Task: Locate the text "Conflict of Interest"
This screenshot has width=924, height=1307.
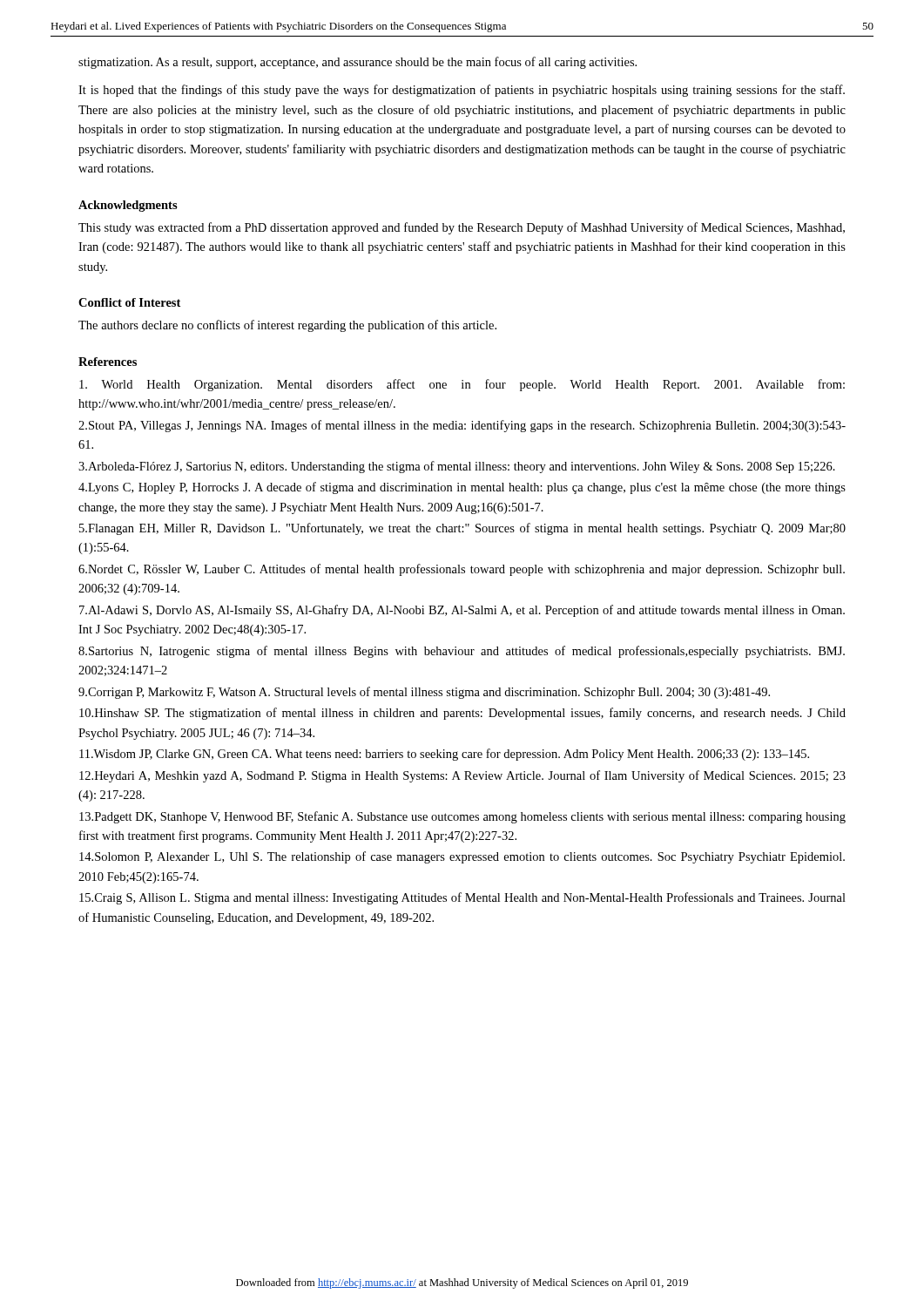Action: pos(129,303)
